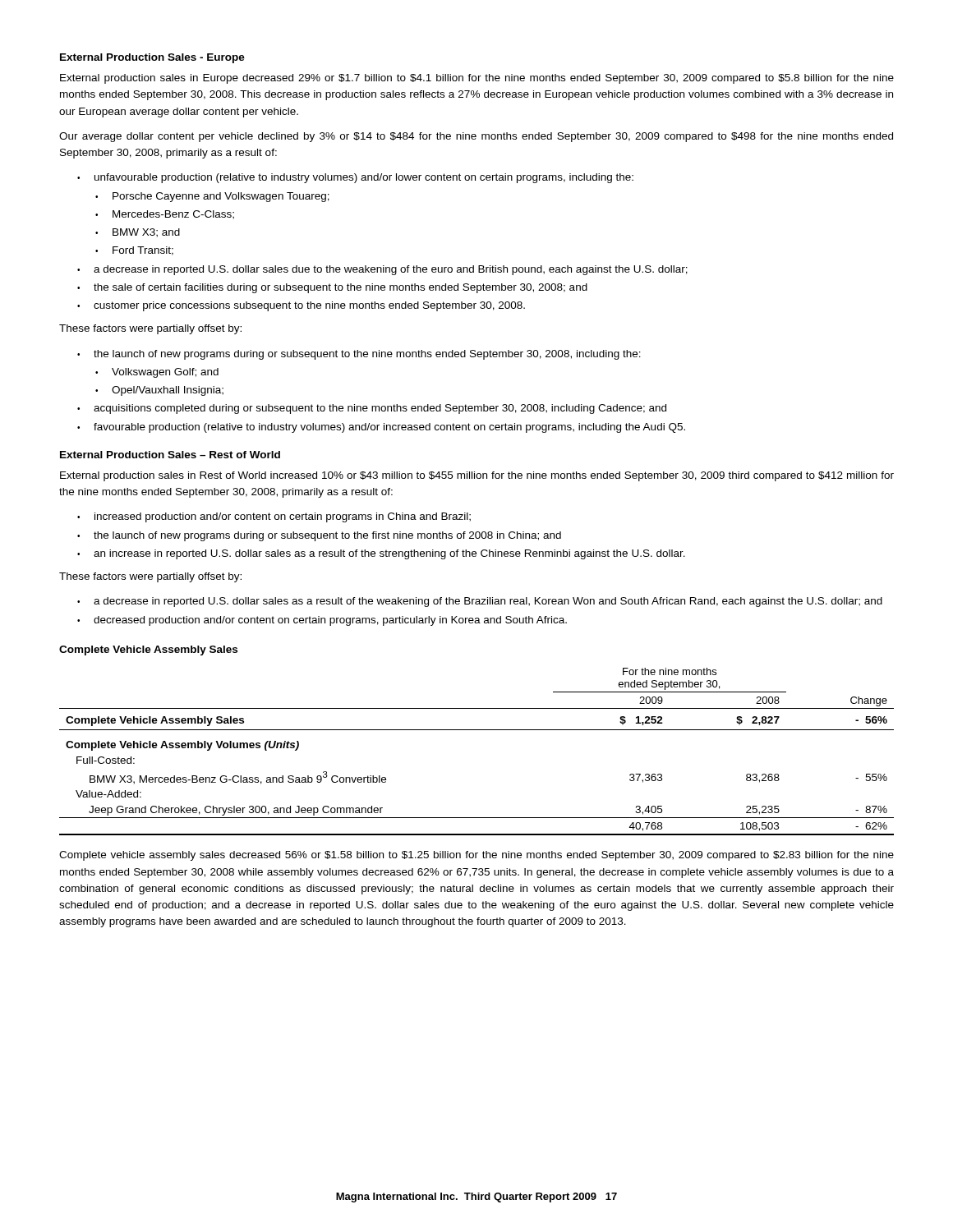Screen dimensions: 1232x953
Task: Click on the block starting "•the sale of certain"
Action: point(332,287)
